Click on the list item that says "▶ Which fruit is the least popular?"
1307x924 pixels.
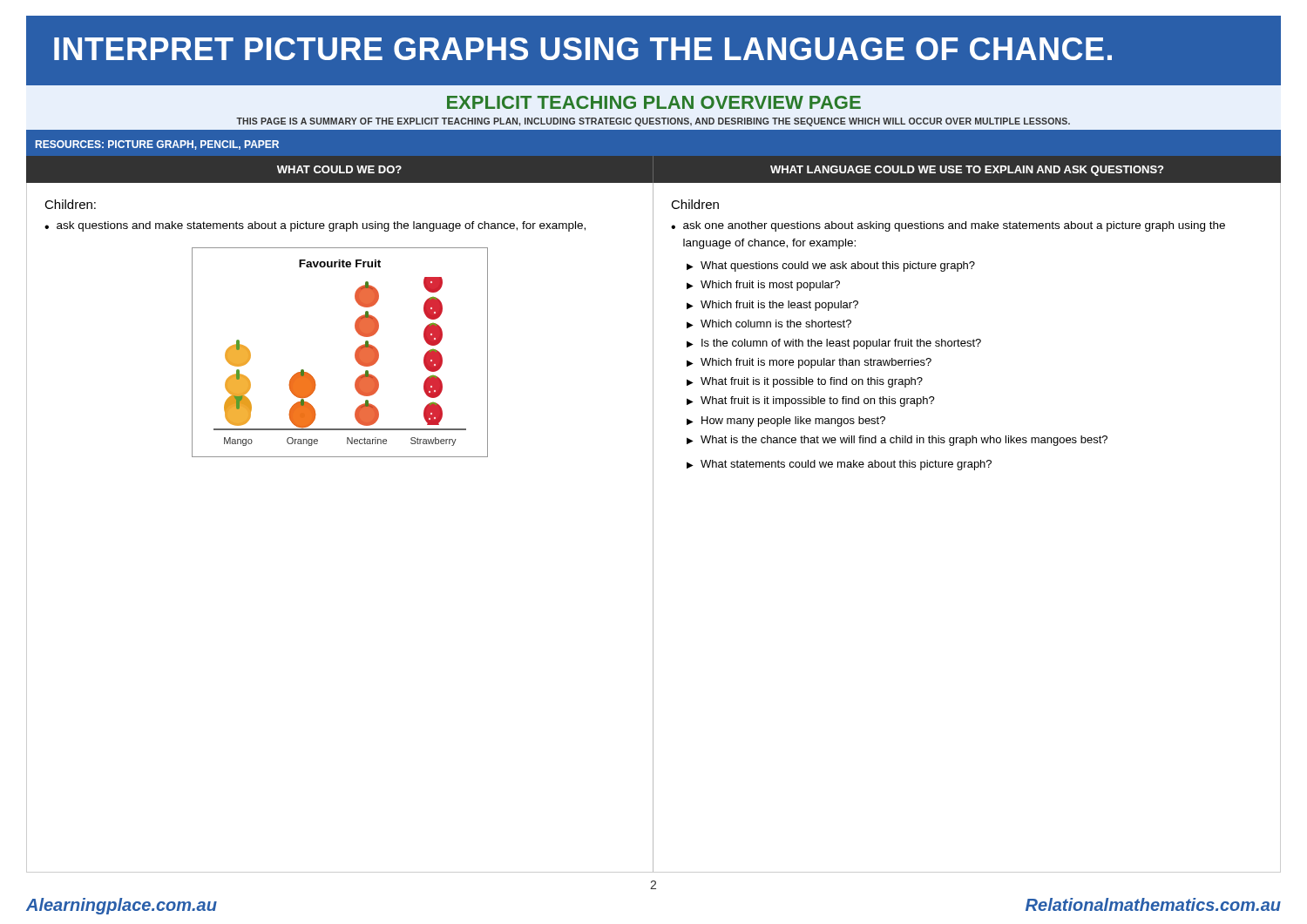pyautogui.click(x=773, y=304)
